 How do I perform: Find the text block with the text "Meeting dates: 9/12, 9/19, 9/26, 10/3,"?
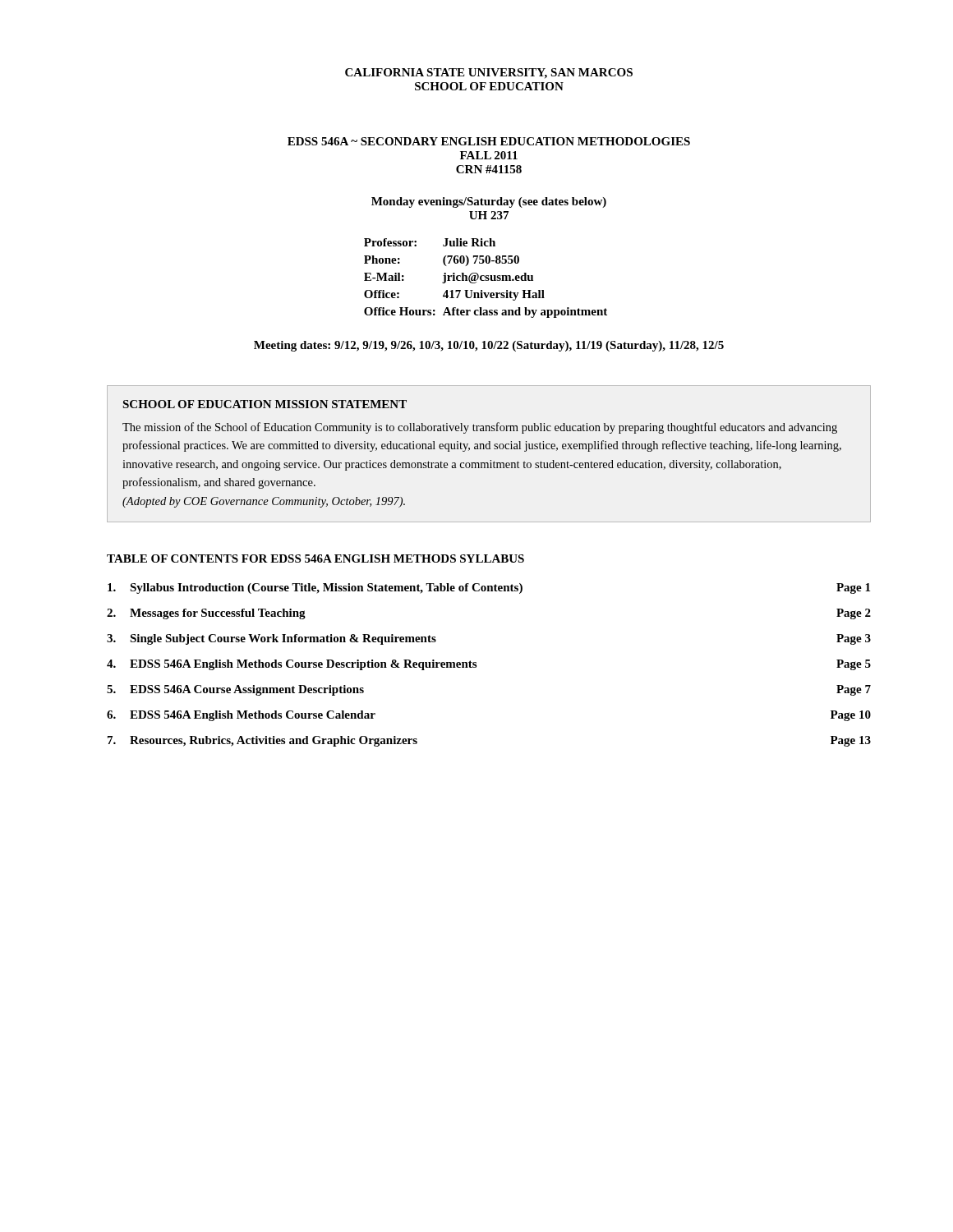[x=489, y=345]
